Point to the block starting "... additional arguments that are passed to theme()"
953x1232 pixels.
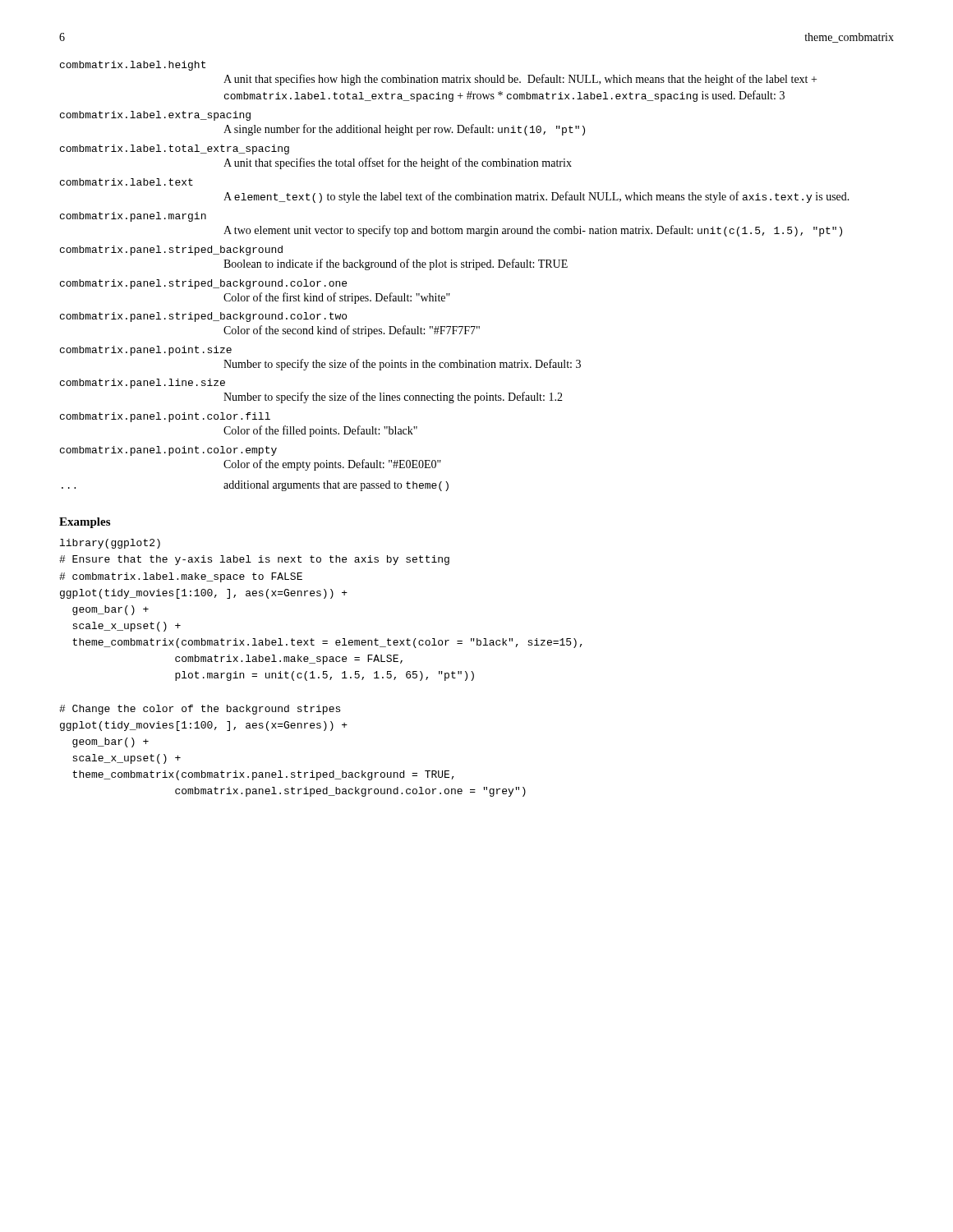click(255, 486)
